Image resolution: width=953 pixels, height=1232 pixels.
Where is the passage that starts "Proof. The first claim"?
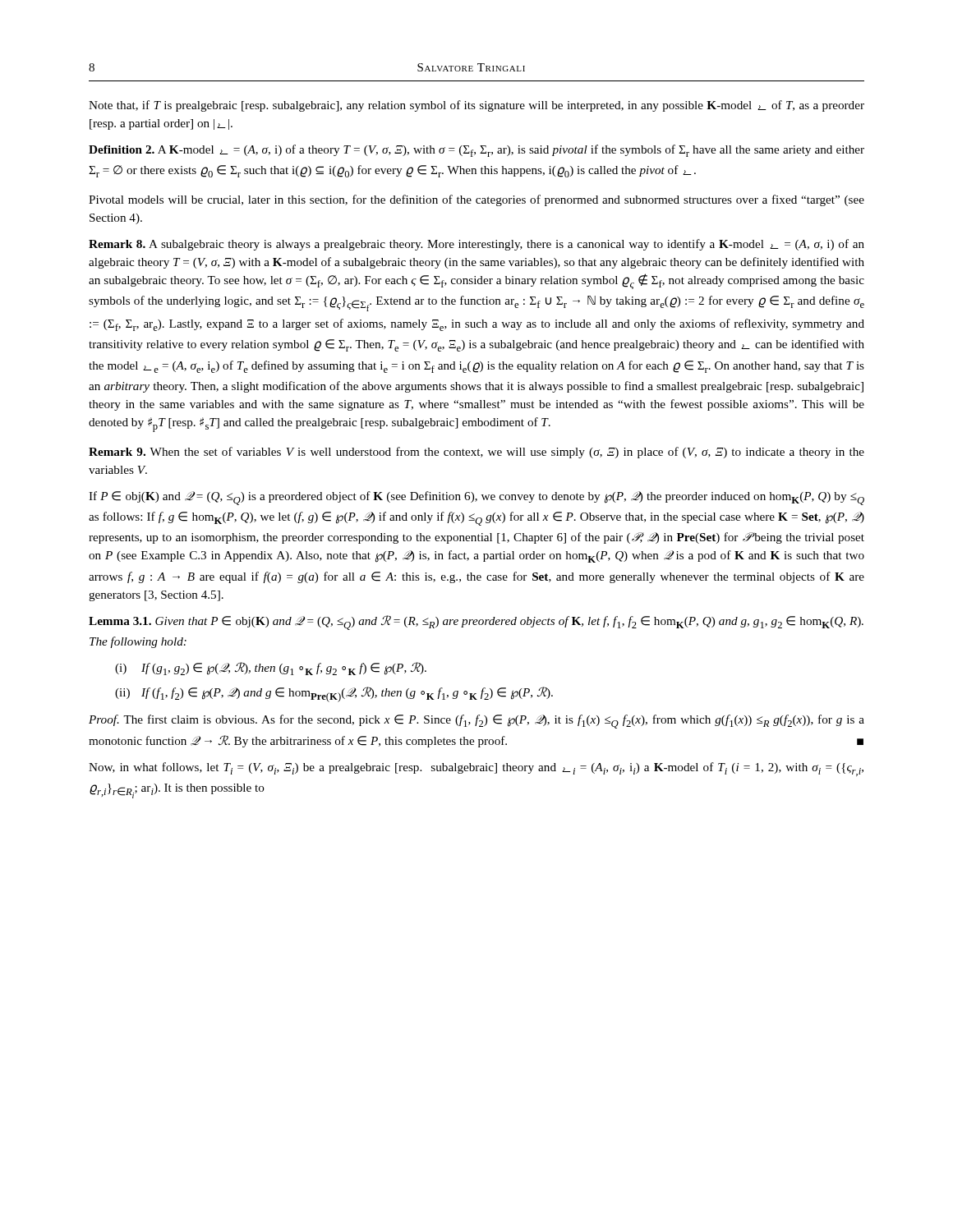coord(476,730)
